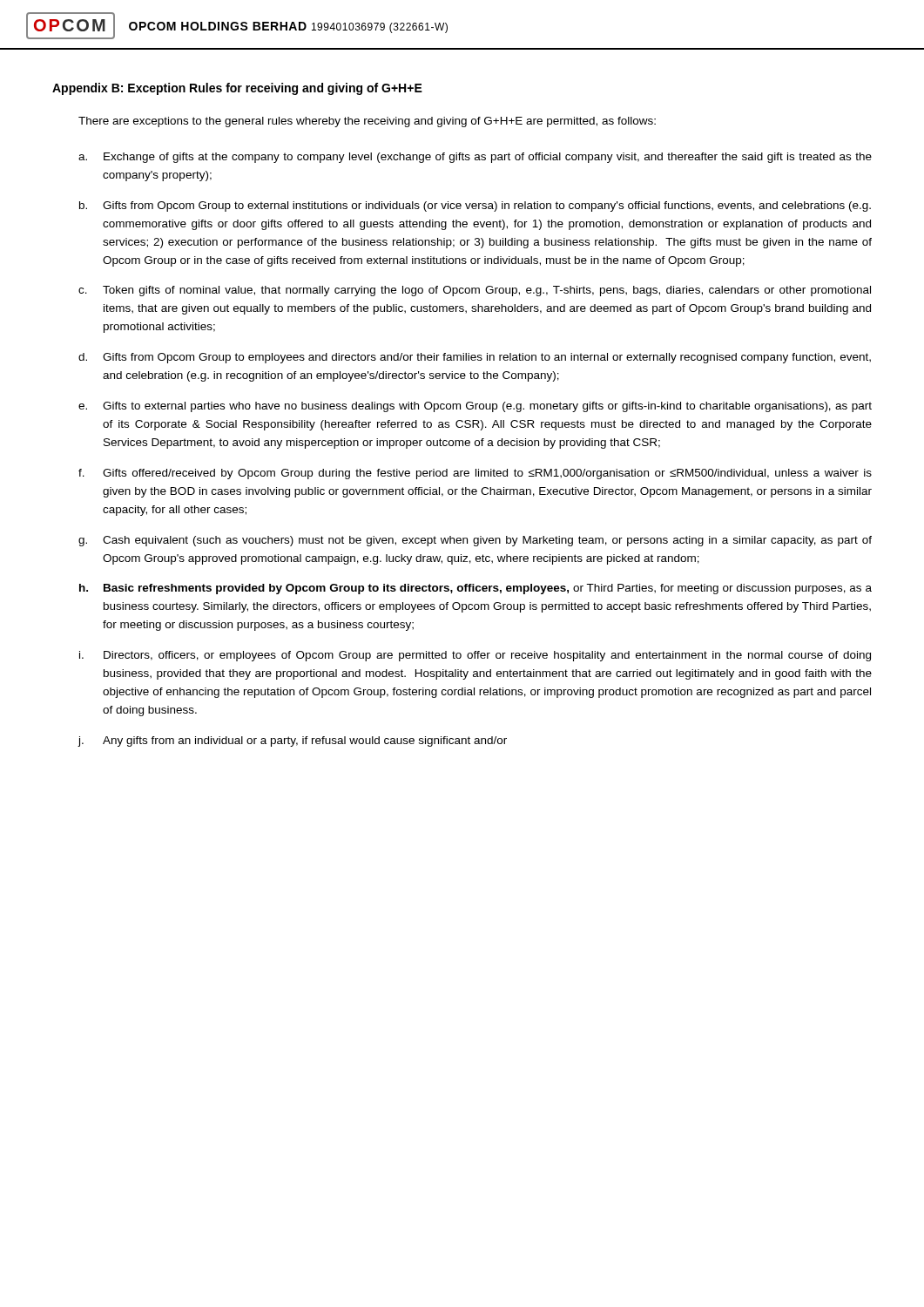
Task: Click on the list item with the text "a. Exchange of gifts"
Action: point(475,166)
